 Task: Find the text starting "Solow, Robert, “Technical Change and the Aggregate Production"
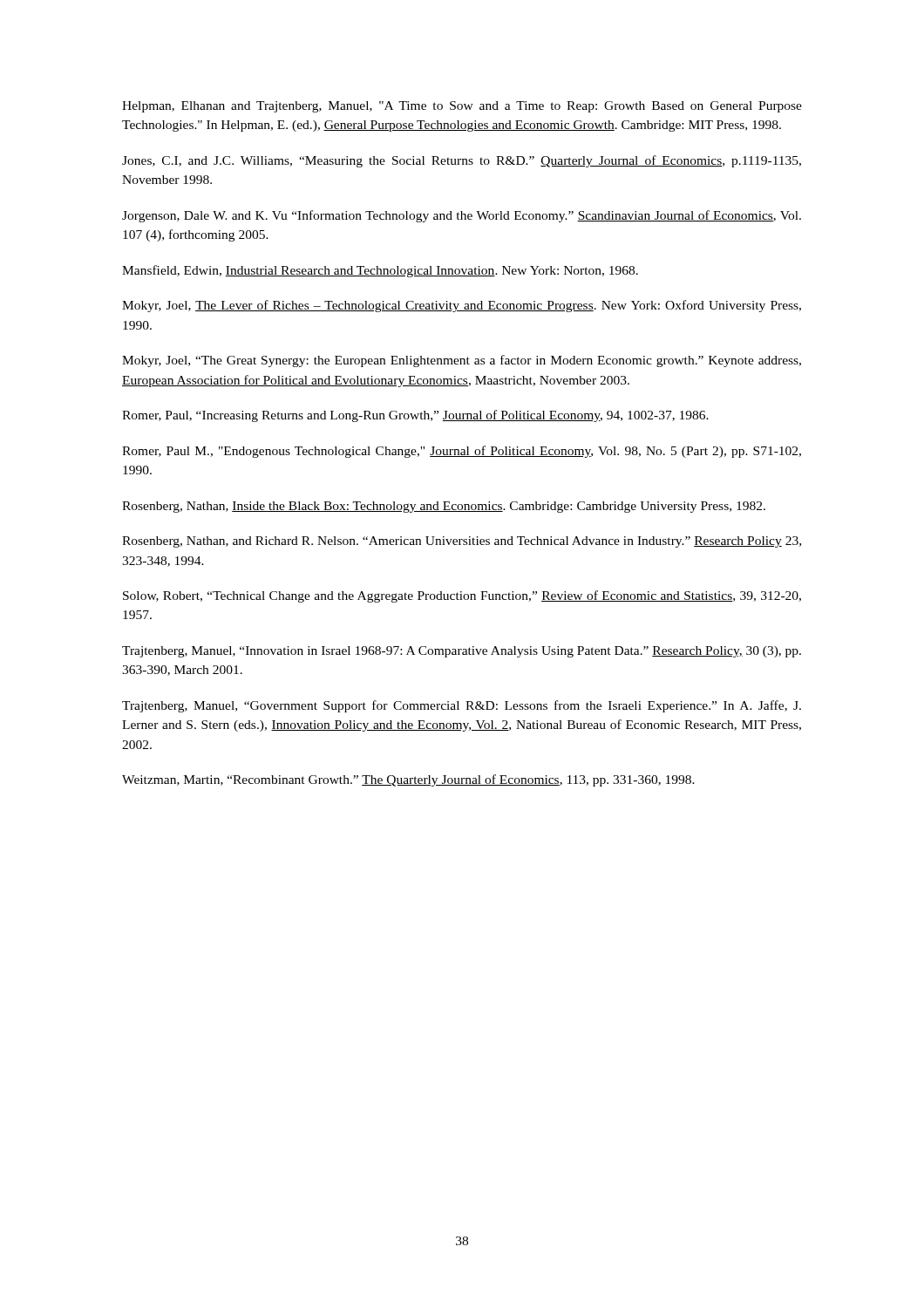tap(462, 605)
